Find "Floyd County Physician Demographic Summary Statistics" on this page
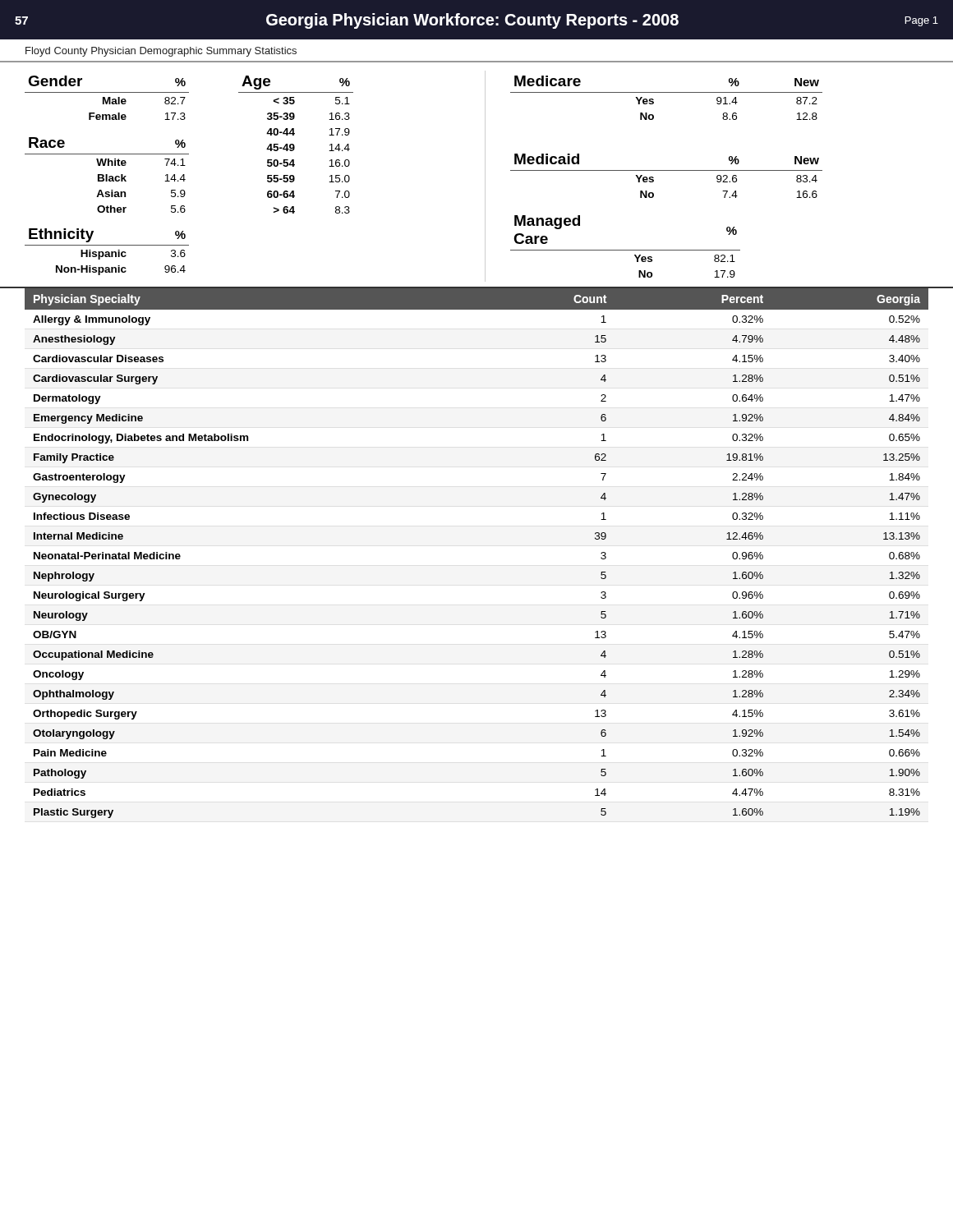 pos(161,51)
